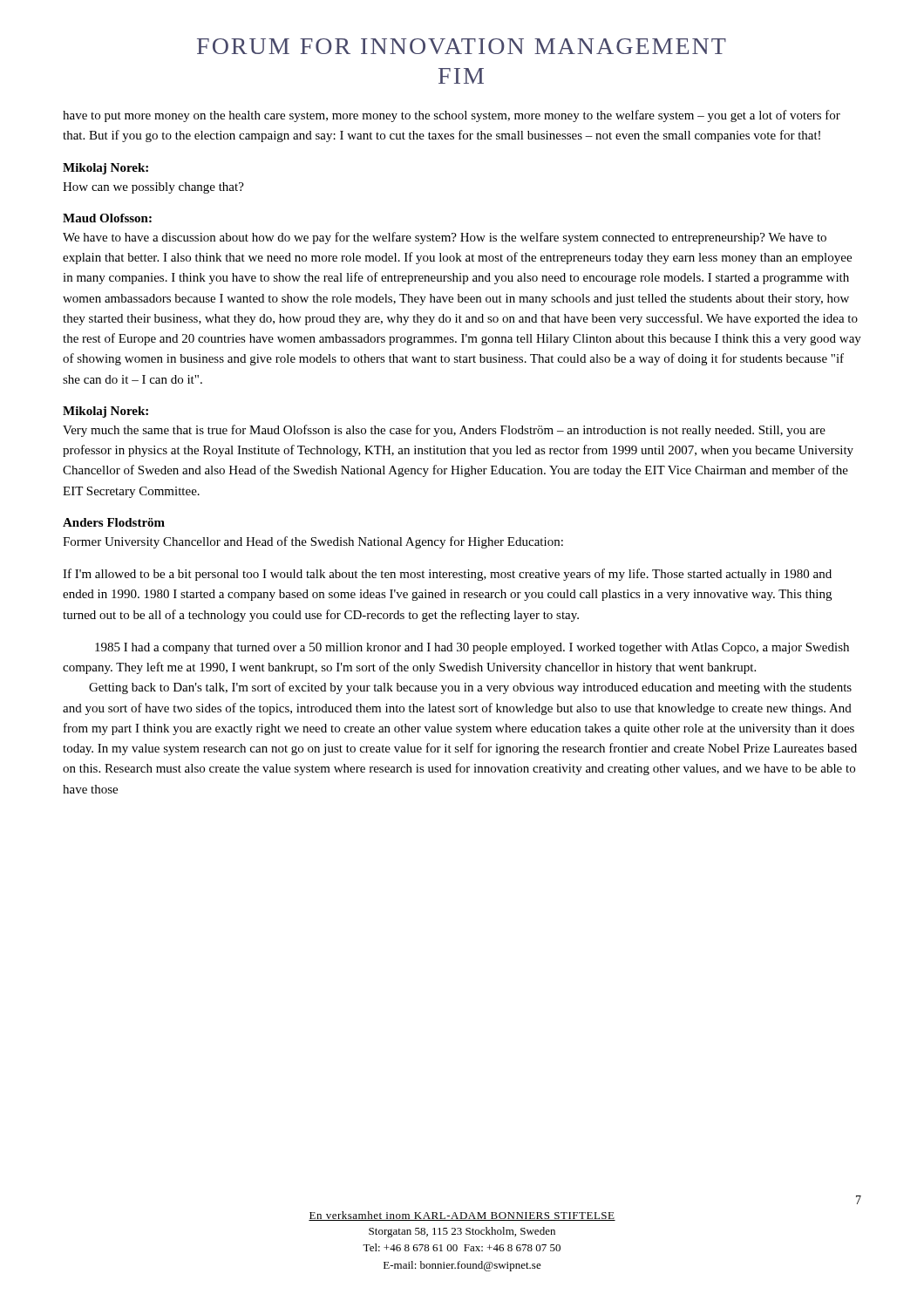The height and width of the screenshot is (1308, 924).
Task: Click the passage that begins "How can we"
Action: (x=153, y=186)
